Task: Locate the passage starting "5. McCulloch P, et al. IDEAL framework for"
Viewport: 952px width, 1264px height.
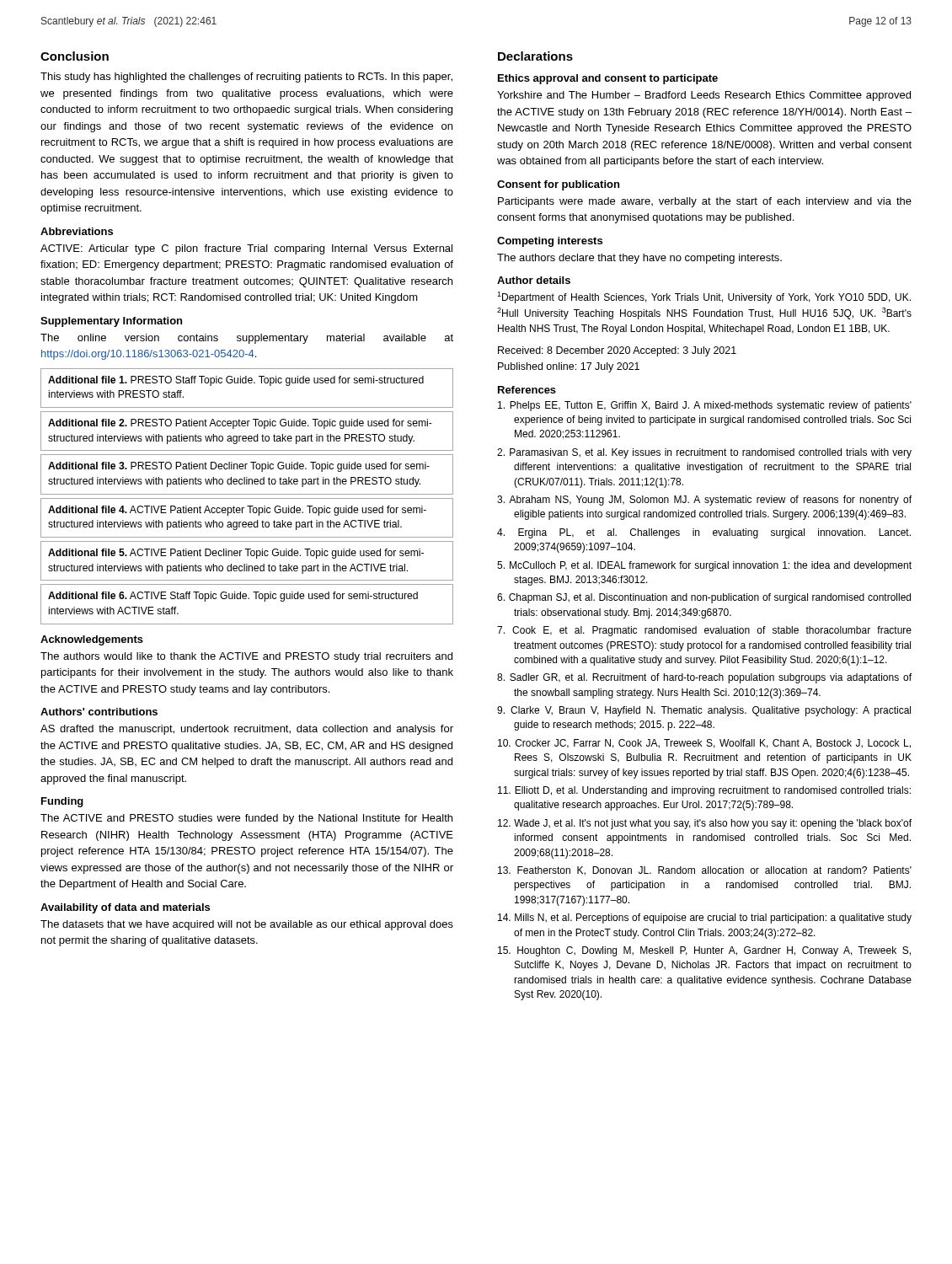Action: pyautogui.click(x=704, y=573)
